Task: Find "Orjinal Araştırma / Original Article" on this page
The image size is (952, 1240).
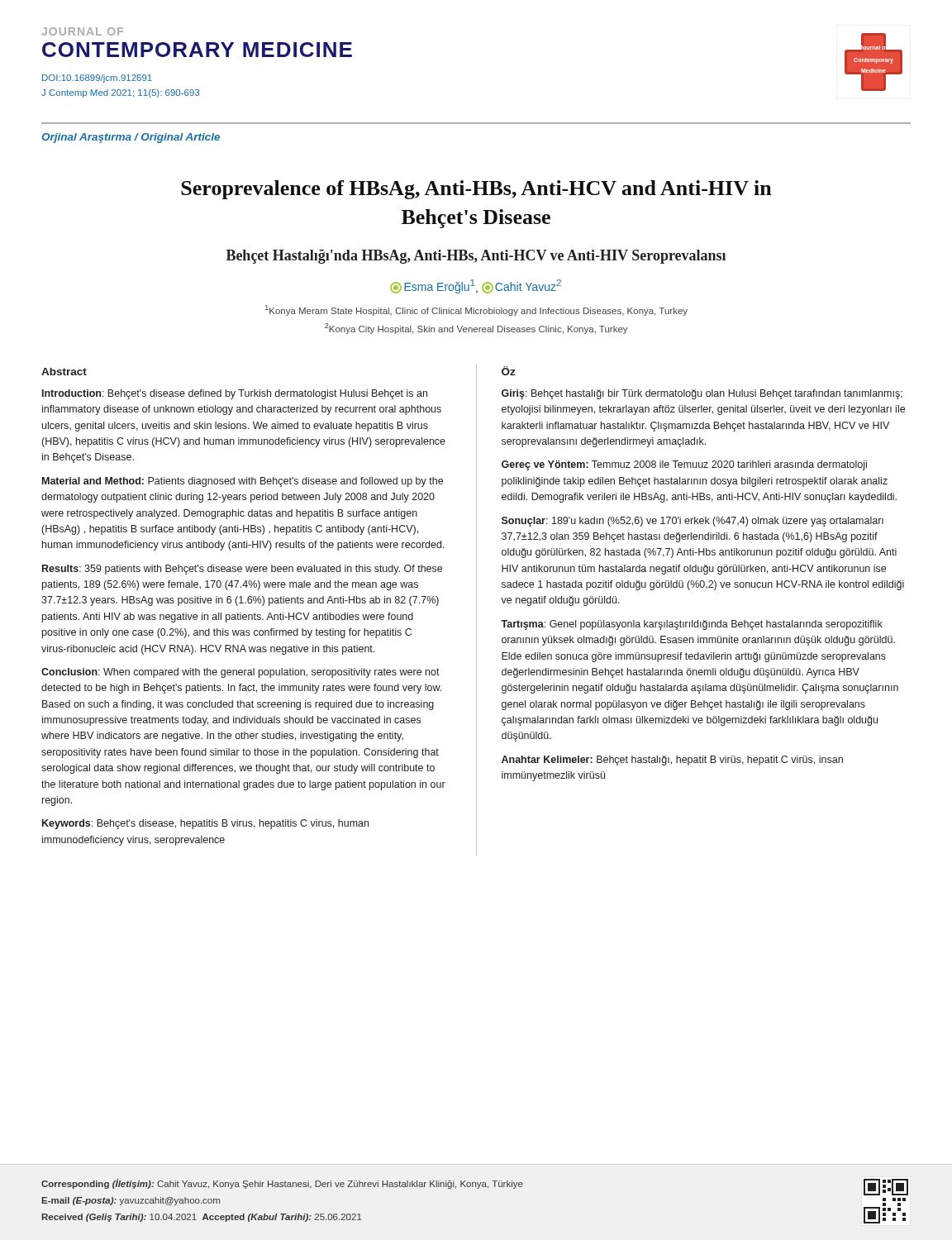Action: (131, 137)
